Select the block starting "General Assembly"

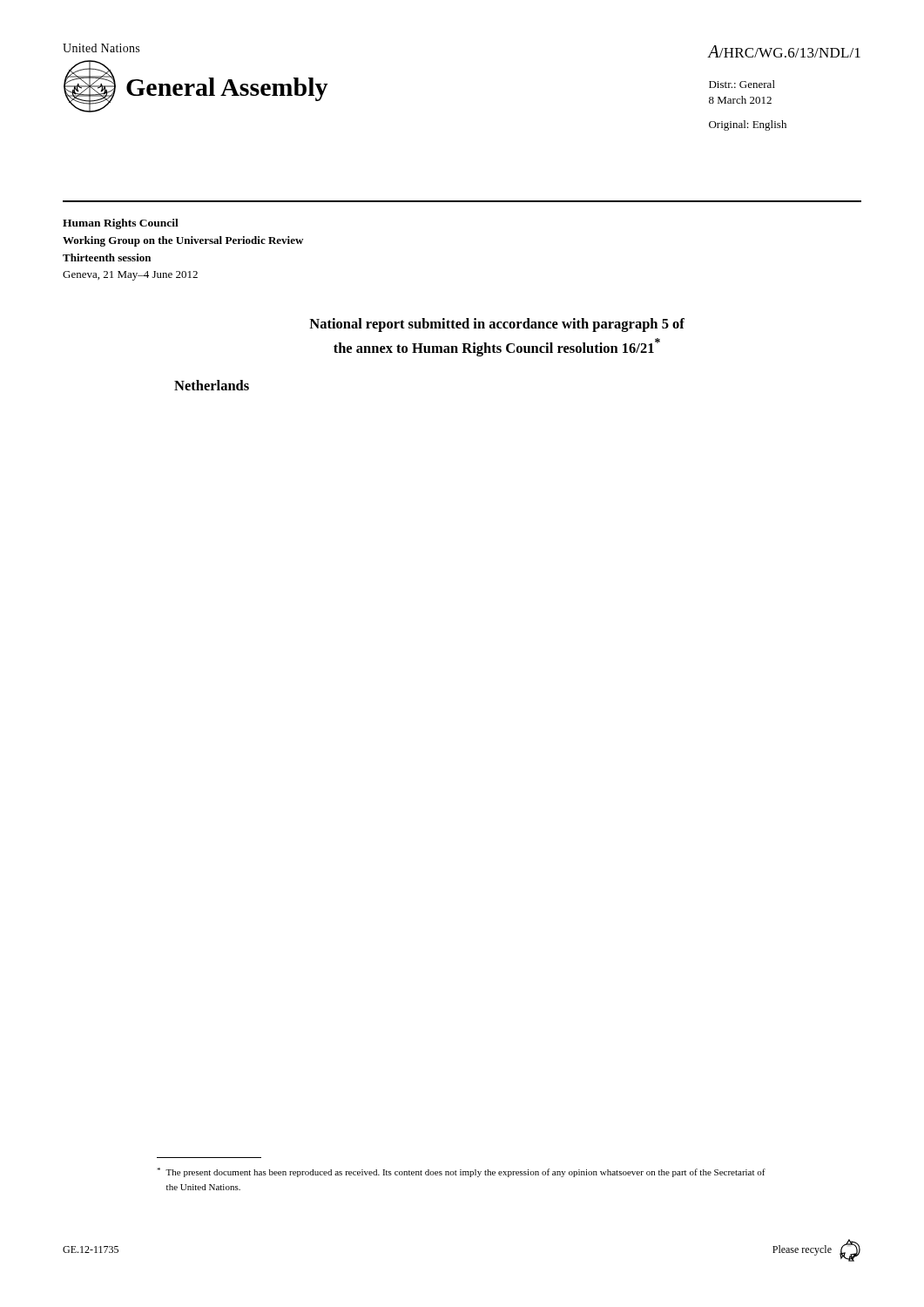227,86
